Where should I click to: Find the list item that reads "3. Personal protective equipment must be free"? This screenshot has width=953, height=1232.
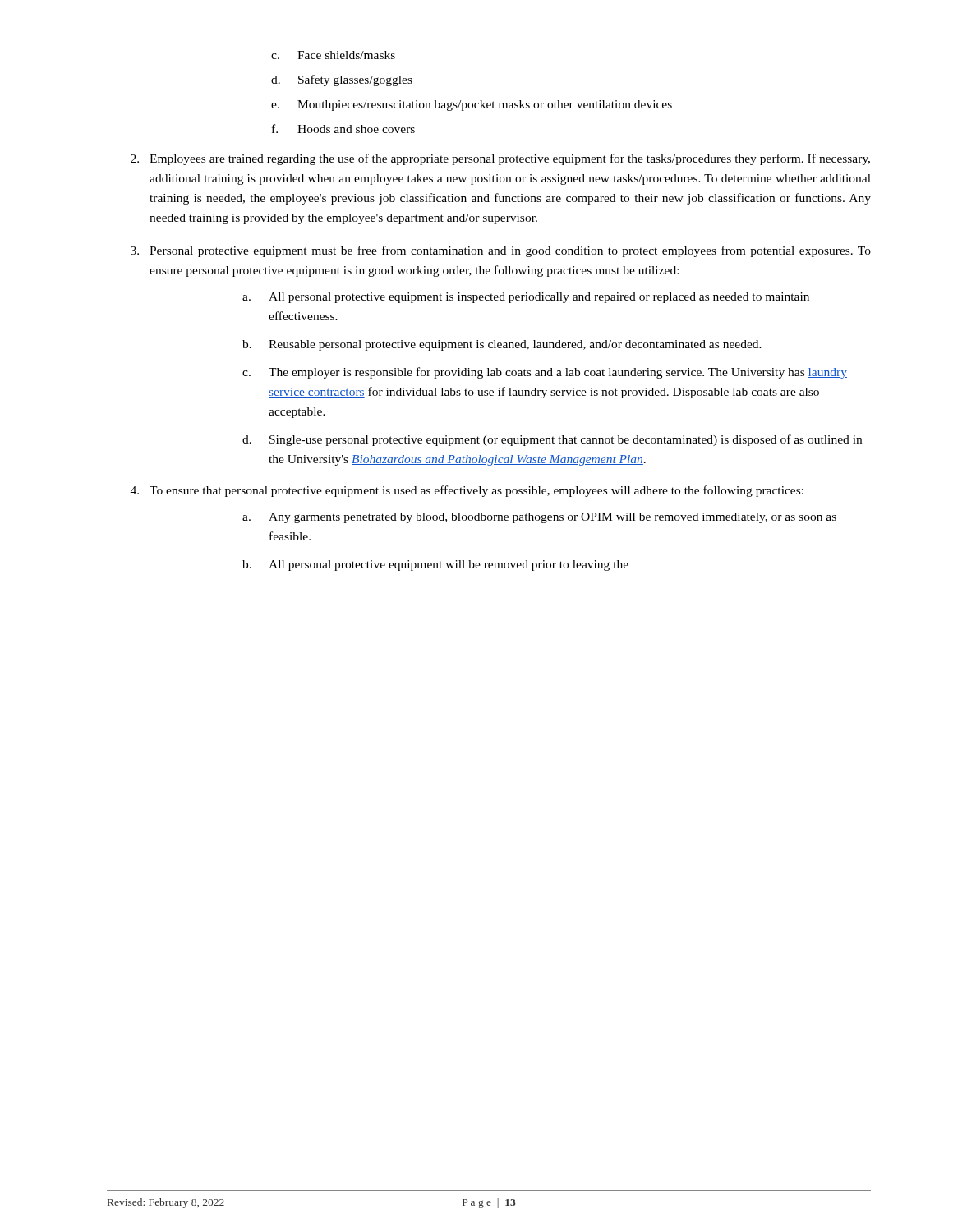point(489,260)
